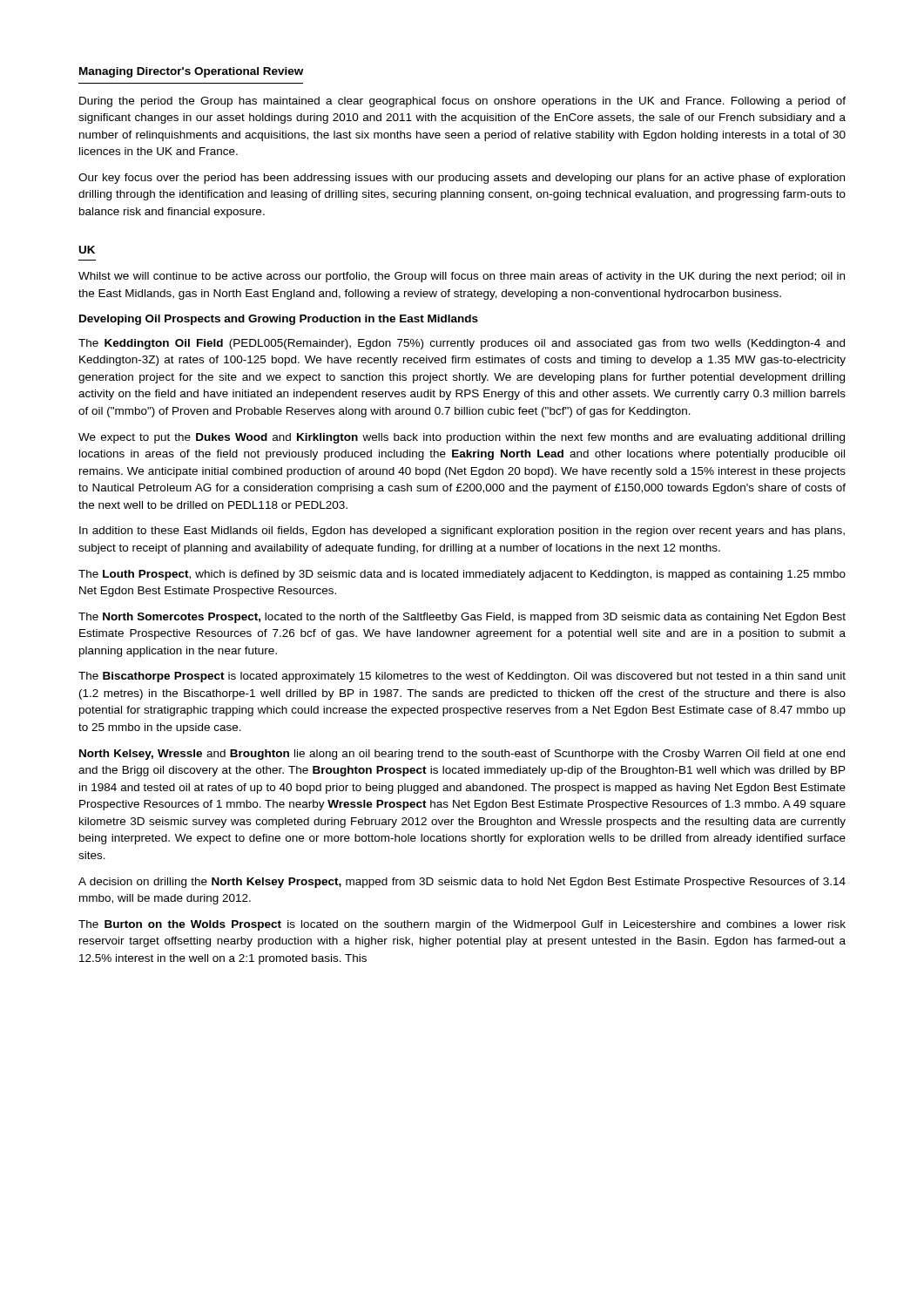Select the passage starting "Whilst we will"
Image resolution: width=924 pixels, height=1307 pixels.
(x=462, y=285)
